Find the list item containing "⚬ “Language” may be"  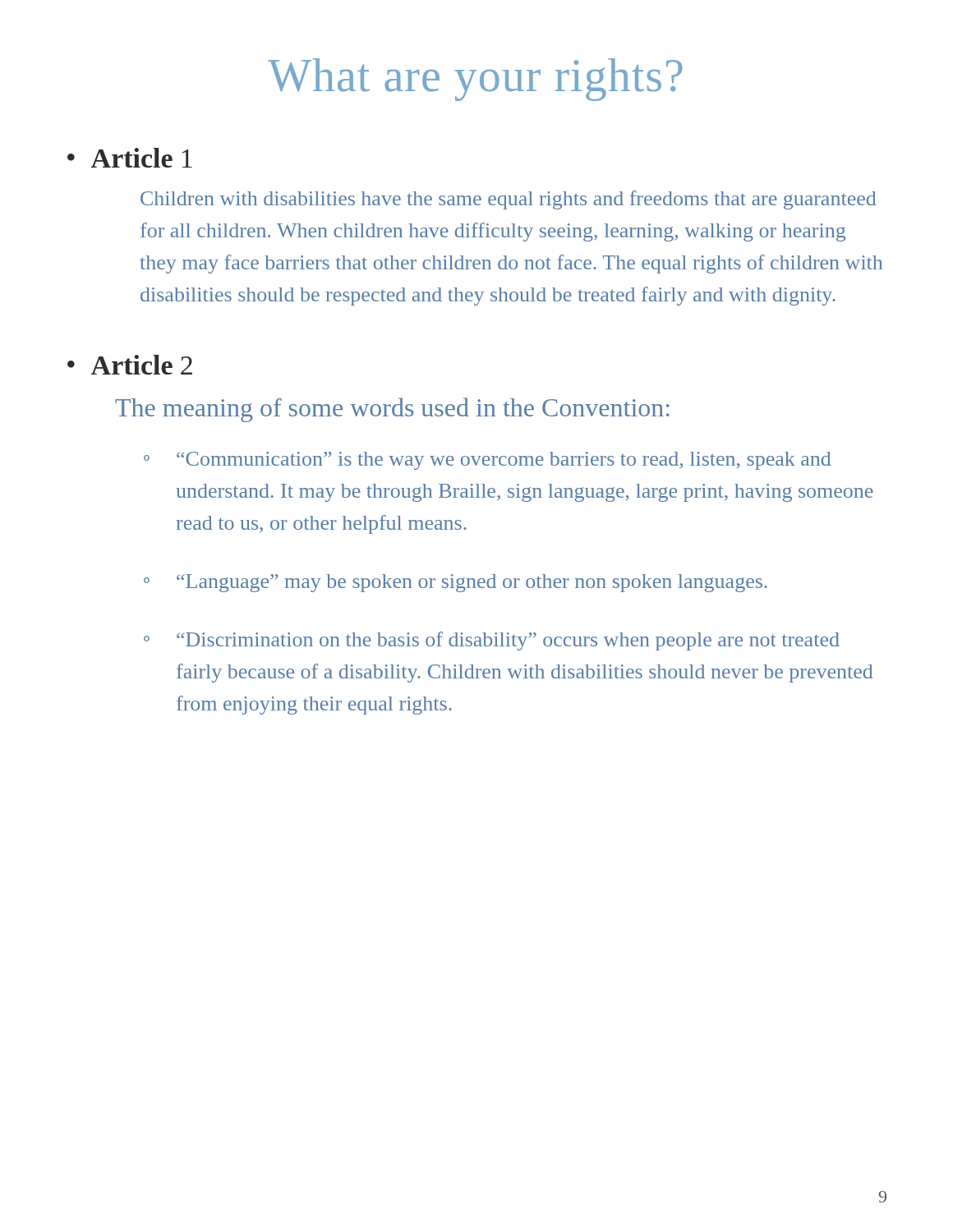coord(513,581)
